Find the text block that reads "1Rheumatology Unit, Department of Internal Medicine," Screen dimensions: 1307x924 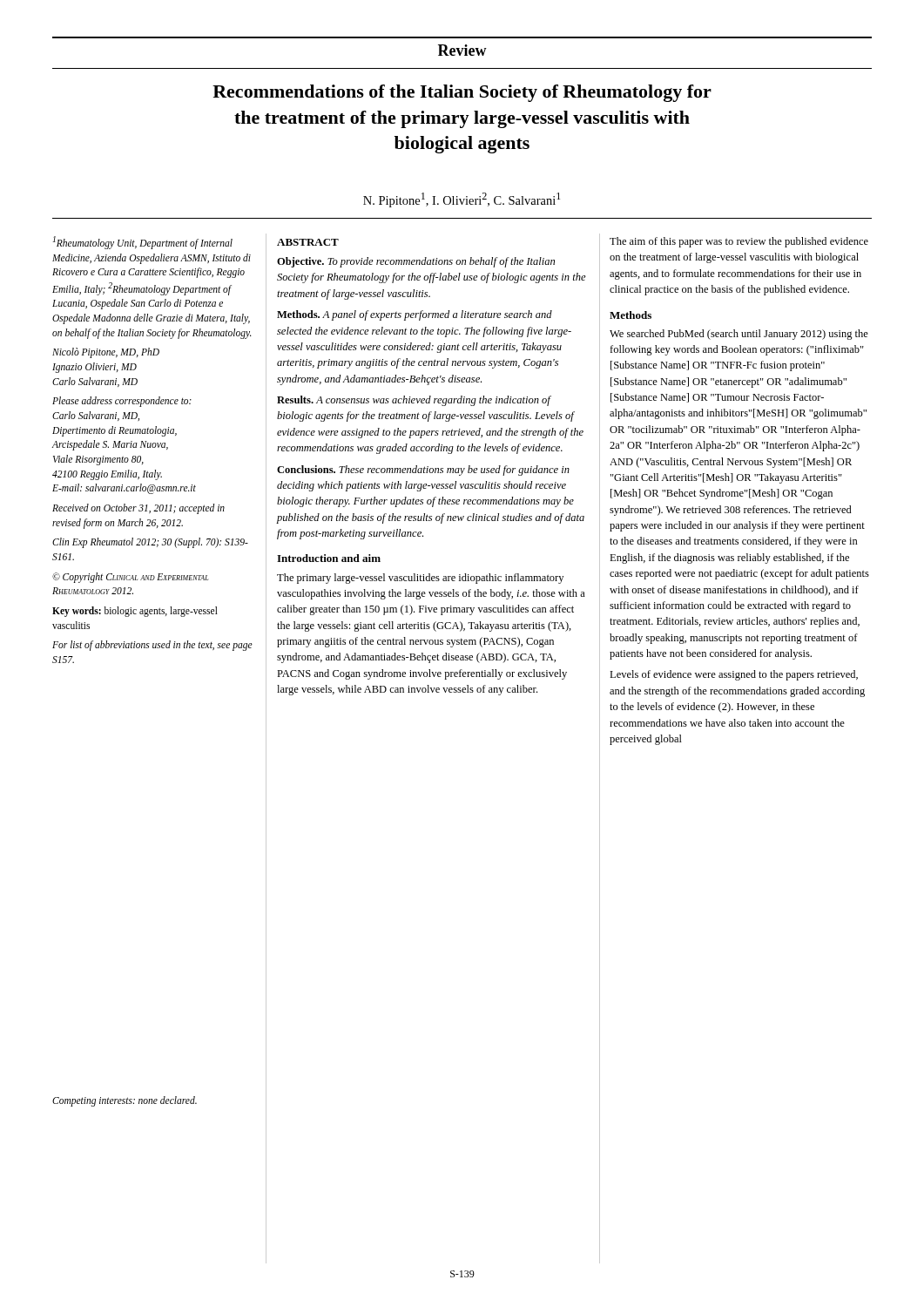click(143, 243)
